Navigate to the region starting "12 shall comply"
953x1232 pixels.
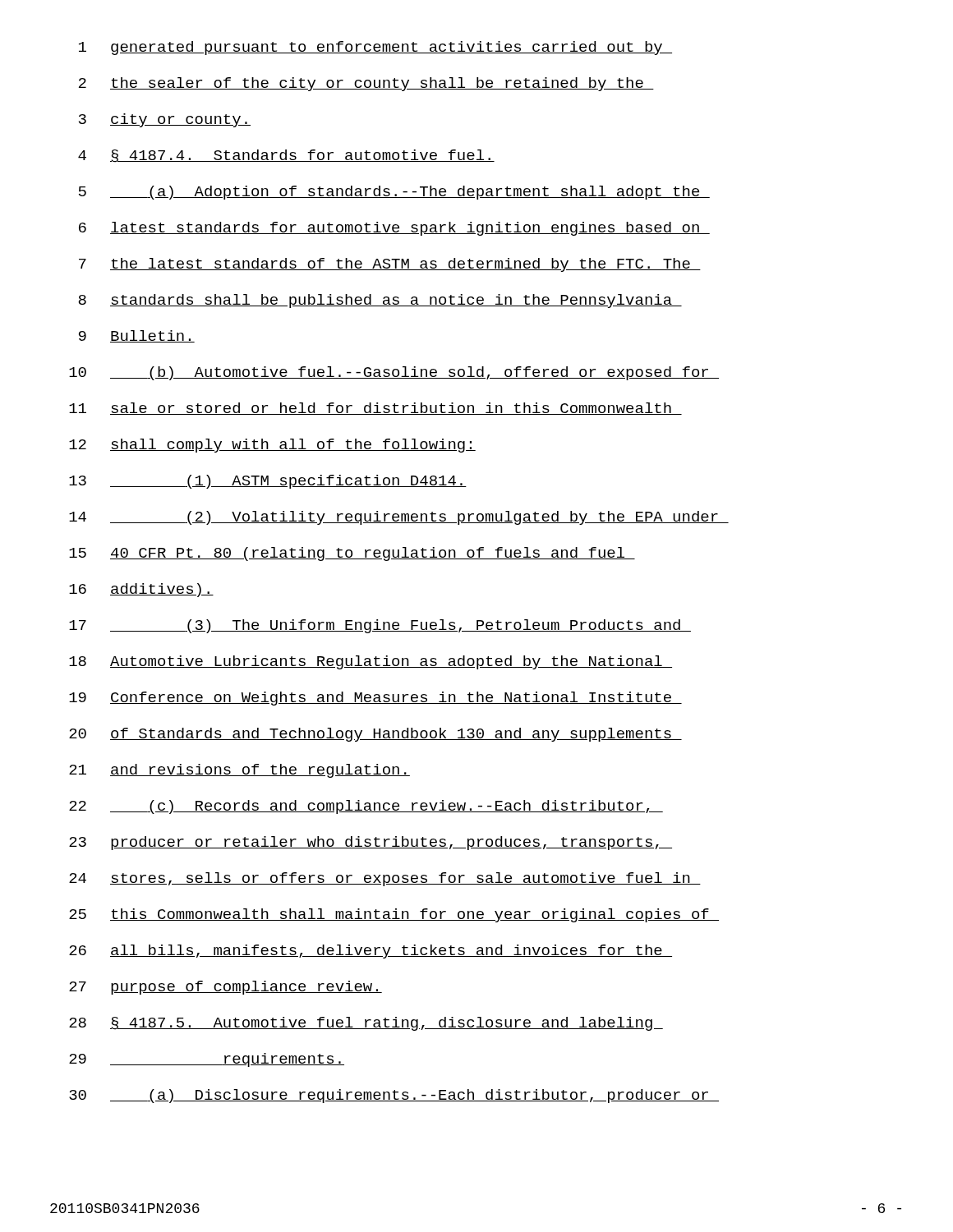pyautogui.click(x=262, y=445)
